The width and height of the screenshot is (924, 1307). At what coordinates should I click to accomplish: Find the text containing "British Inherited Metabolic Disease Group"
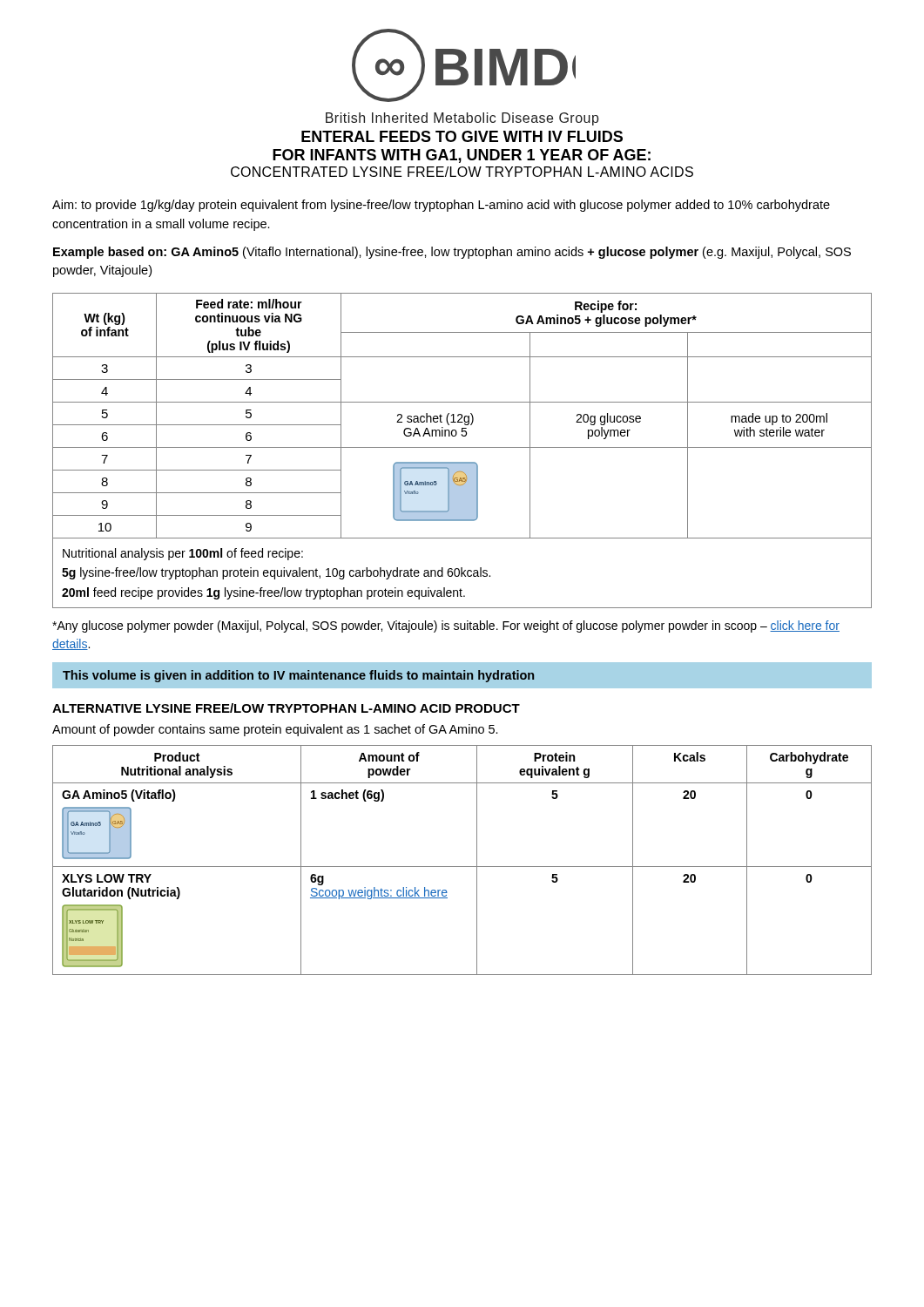tap(462, 118)
